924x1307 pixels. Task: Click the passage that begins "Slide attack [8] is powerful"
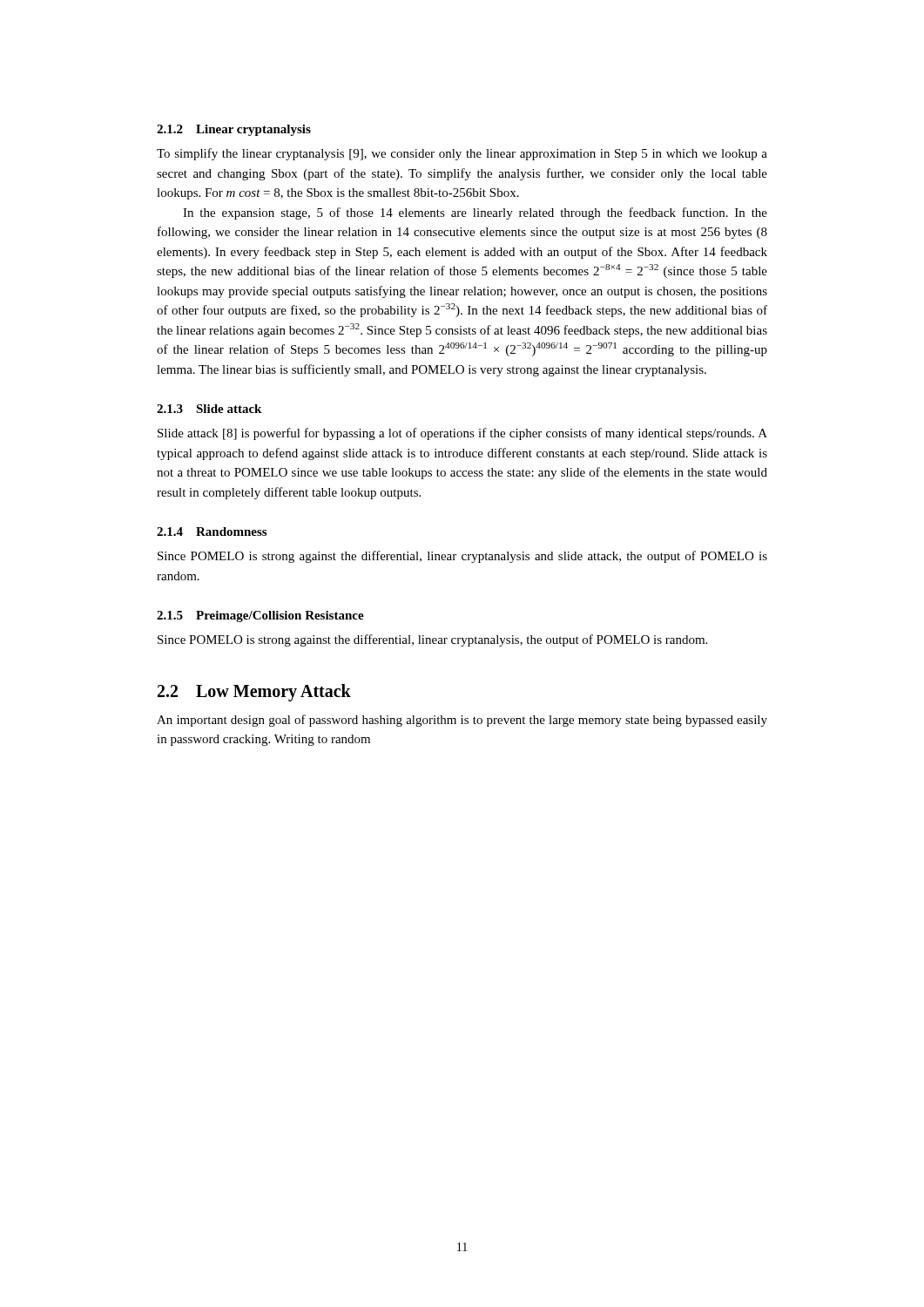pos(462,463)
